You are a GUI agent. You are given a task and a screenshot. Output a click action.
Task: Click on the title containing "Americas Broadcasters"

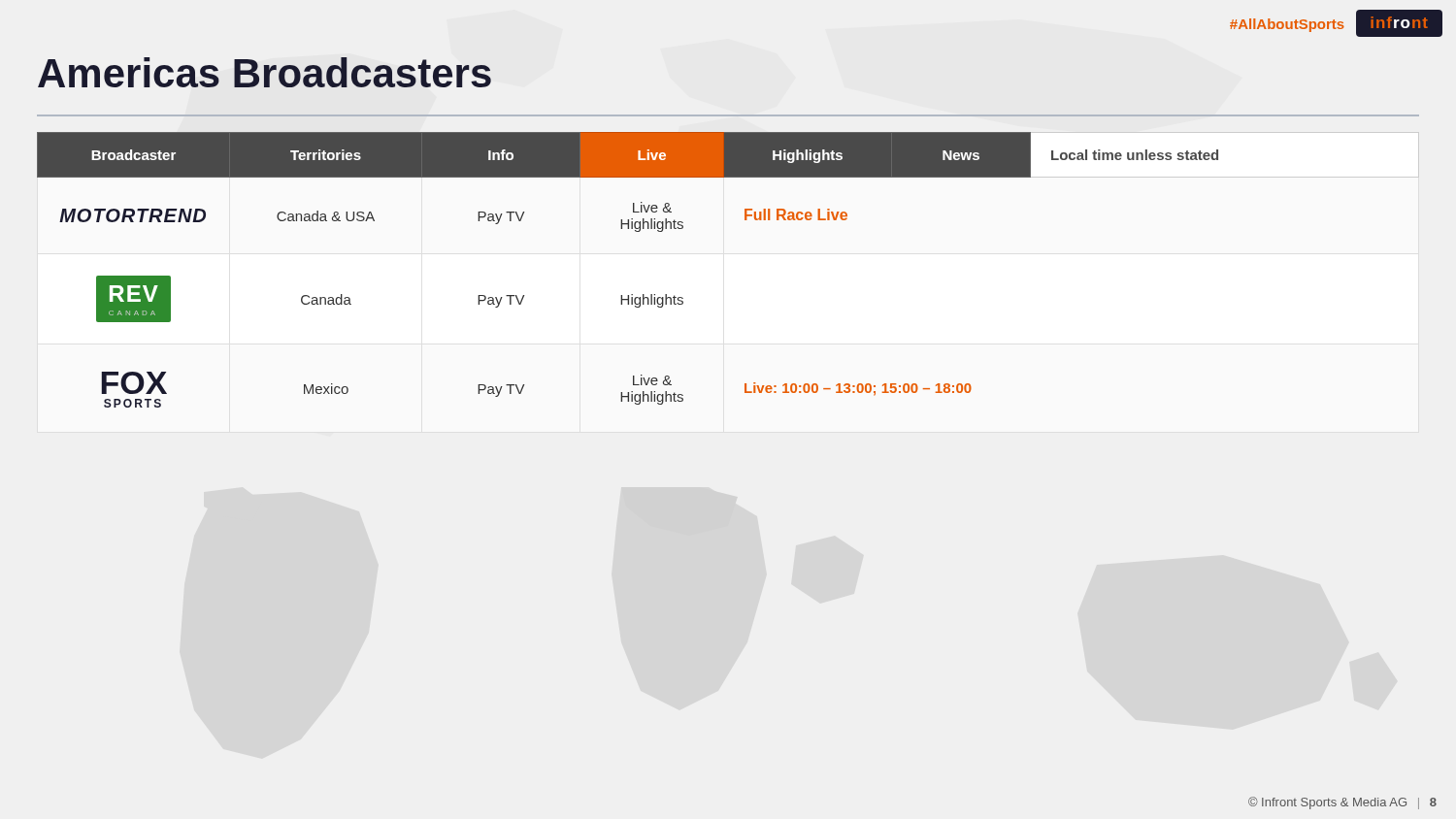point(265,73)
